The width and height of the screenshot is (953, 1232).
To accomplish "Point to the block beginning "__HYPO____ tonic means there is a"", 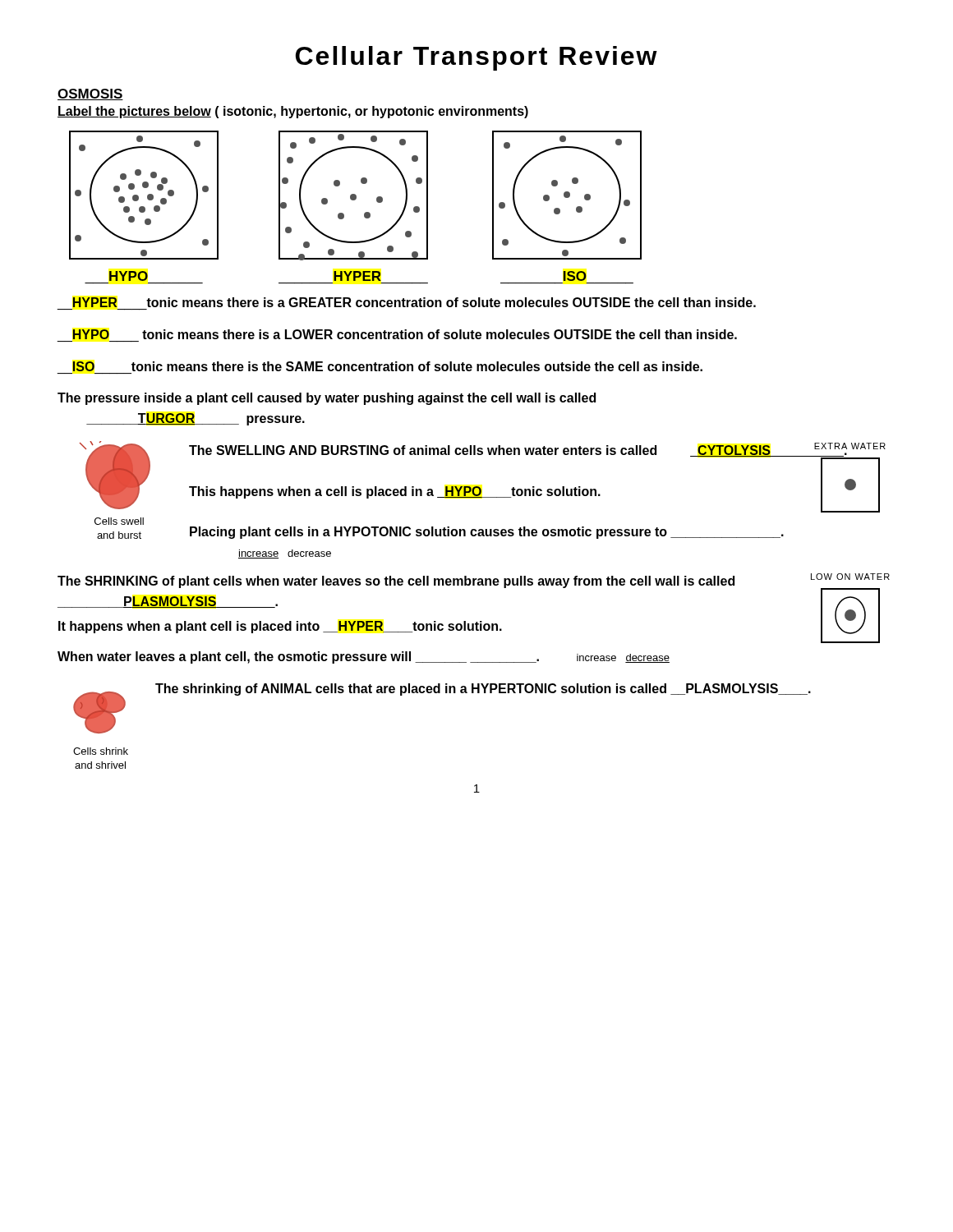I will (x=397, y=335).
